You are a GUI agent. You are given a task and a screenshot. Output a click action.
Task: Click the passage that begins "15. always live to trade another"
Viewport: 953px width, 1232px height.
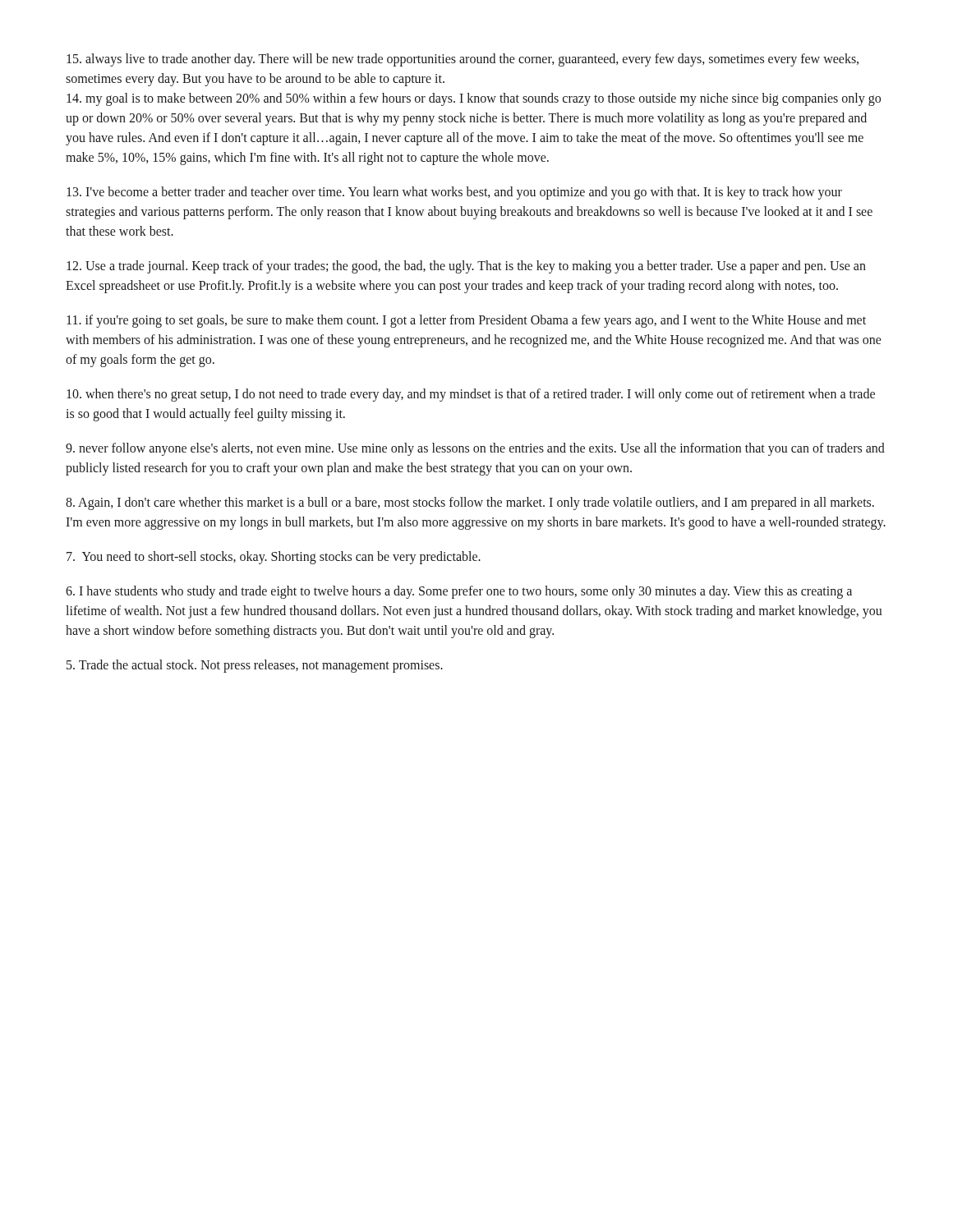(473, 108)
